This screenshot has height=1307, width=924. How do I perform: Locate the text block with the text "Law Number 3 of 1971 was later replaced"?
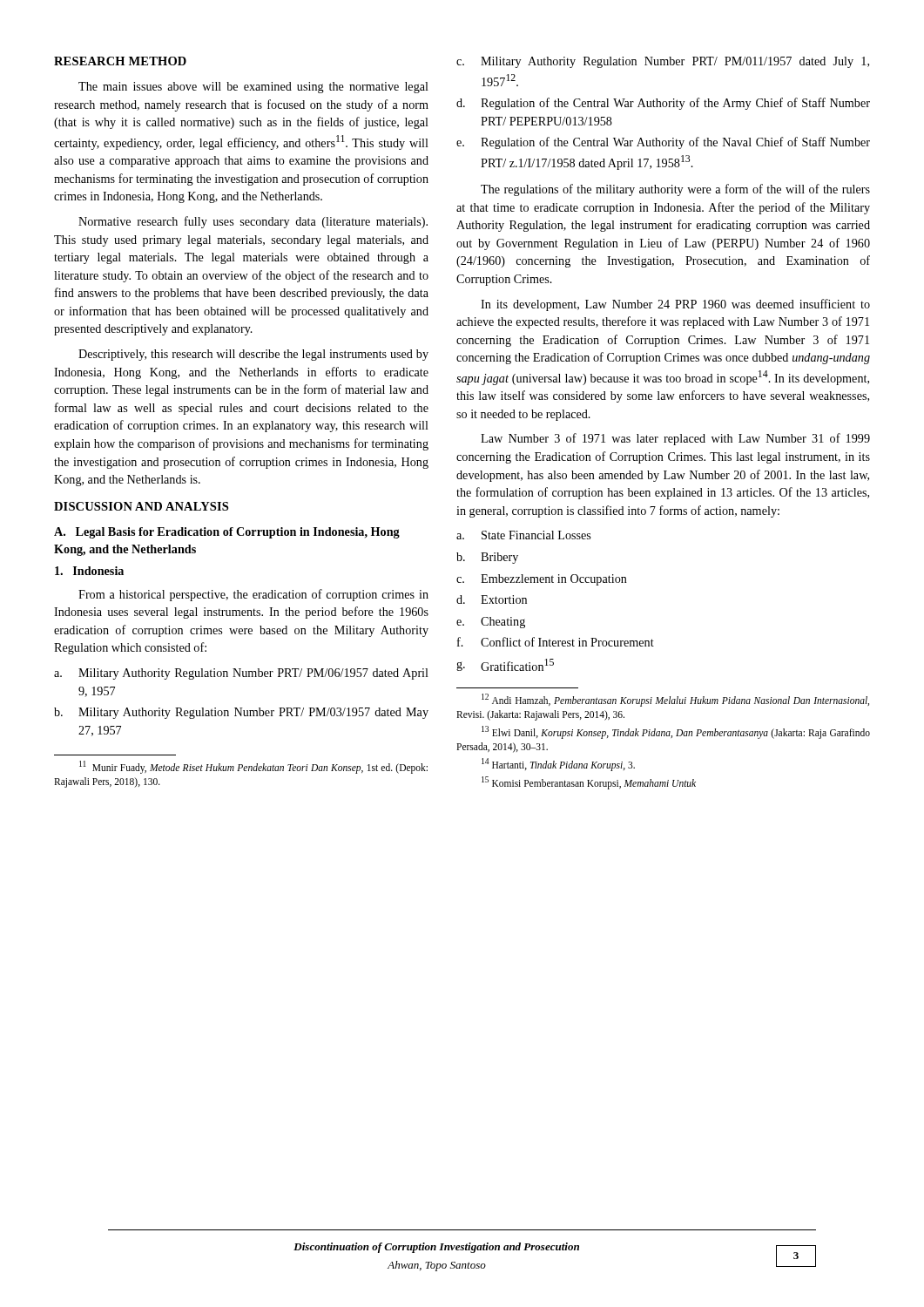coord(663,475)
